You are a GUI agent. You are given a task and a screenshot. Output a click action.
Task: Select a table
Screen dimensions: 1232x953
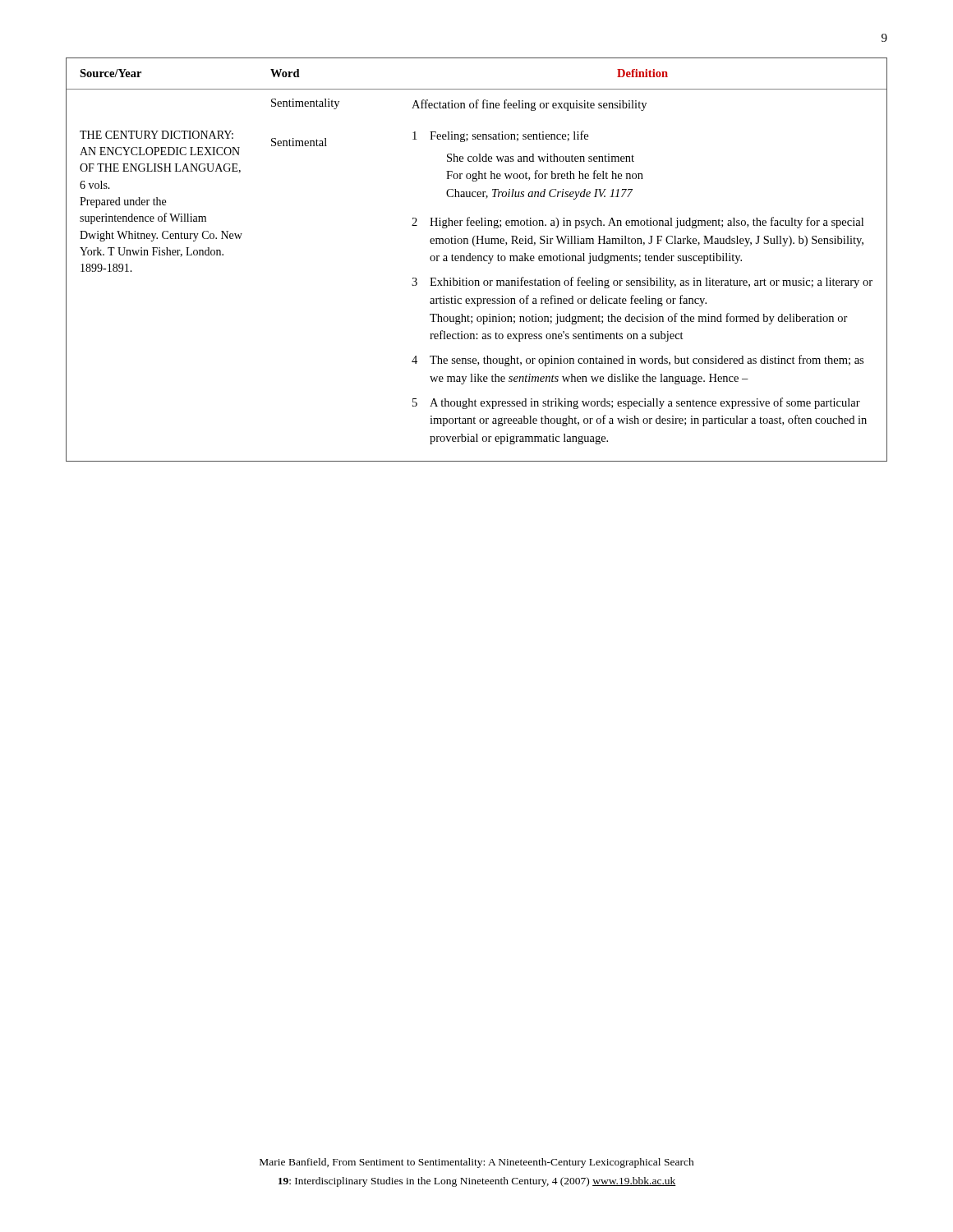(x=476, y=259)
